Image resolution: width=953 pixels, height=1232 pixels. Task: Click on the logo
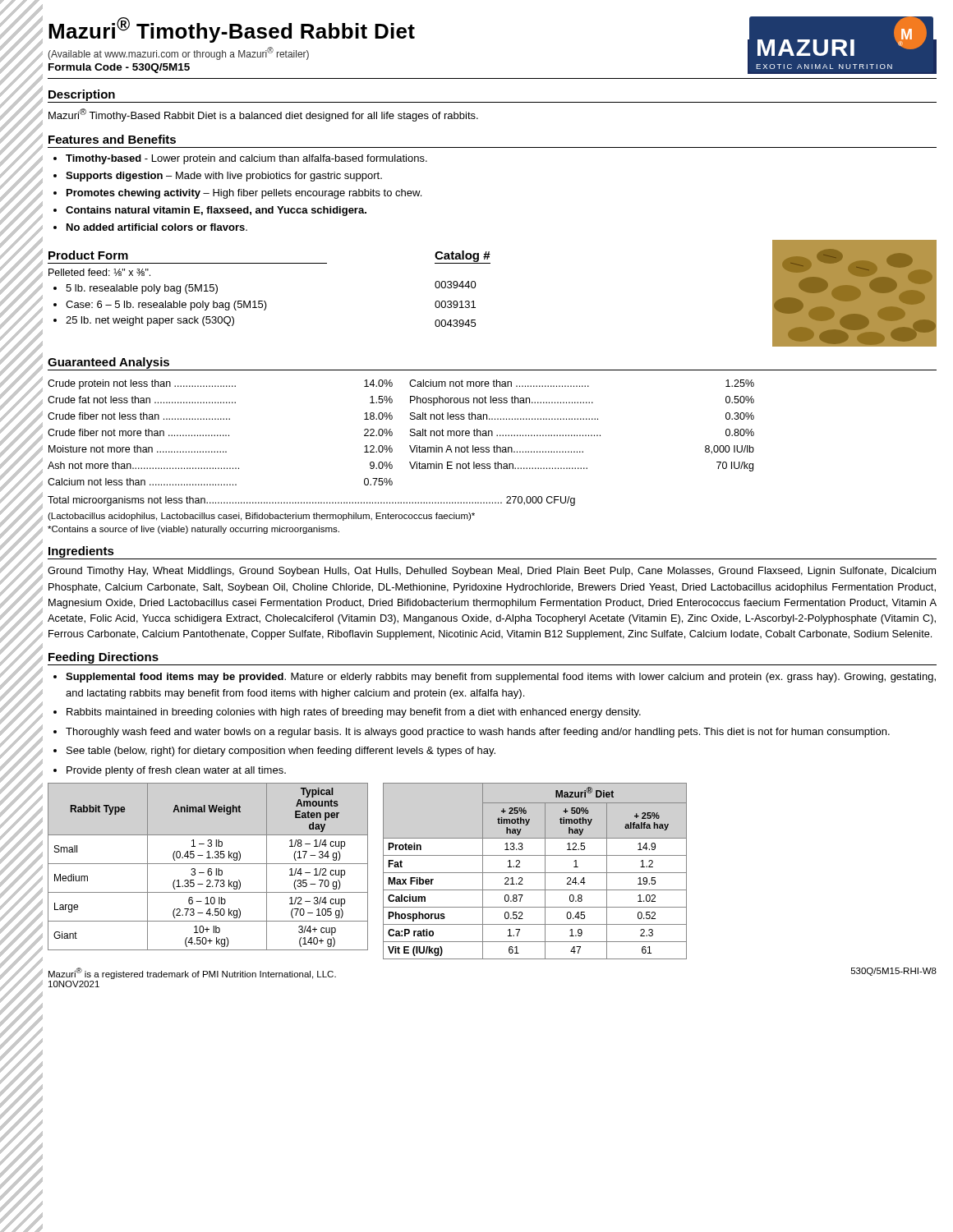842,46
